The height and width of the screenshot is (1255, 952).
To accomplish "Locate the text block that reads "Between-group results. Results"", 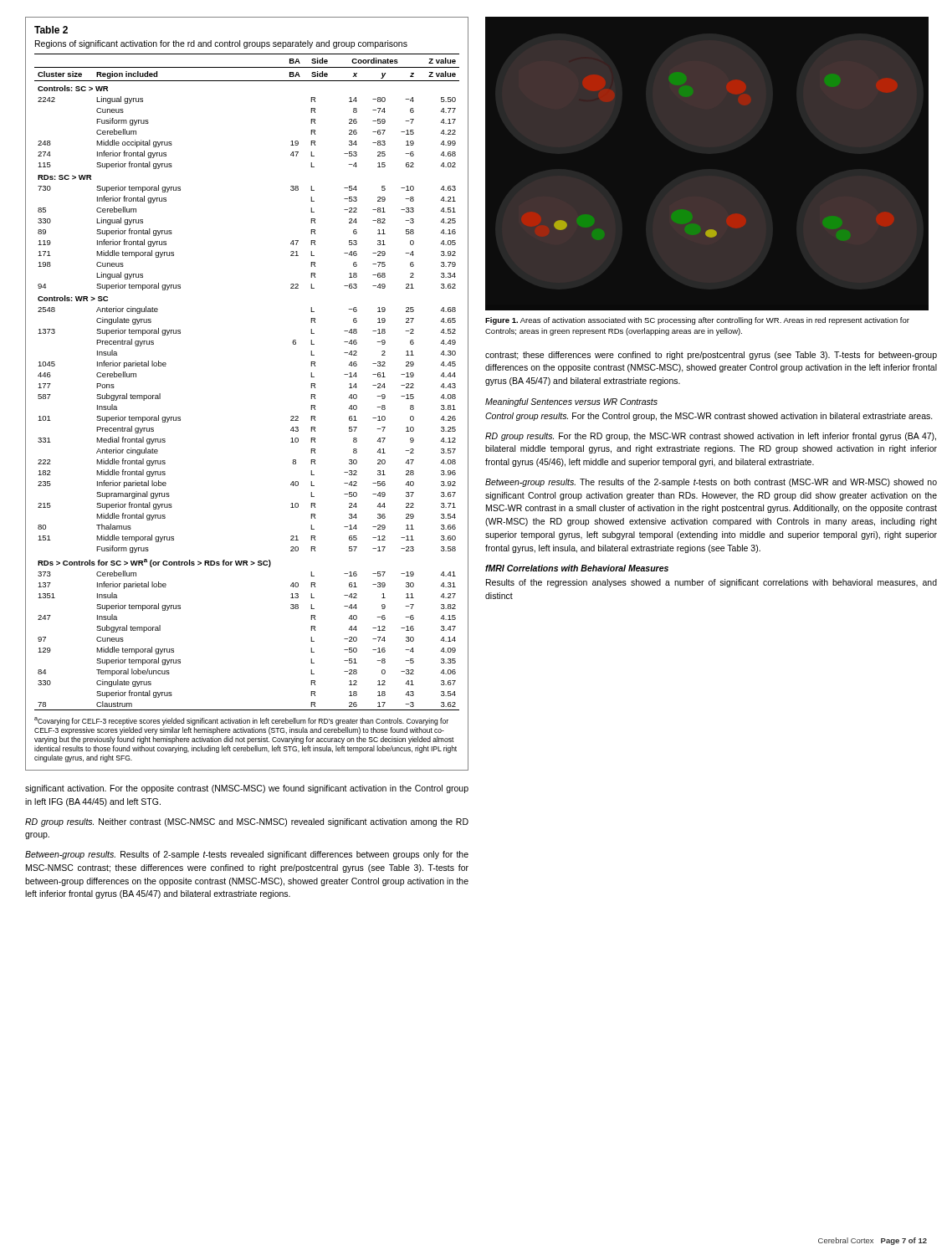I will 247,874.
